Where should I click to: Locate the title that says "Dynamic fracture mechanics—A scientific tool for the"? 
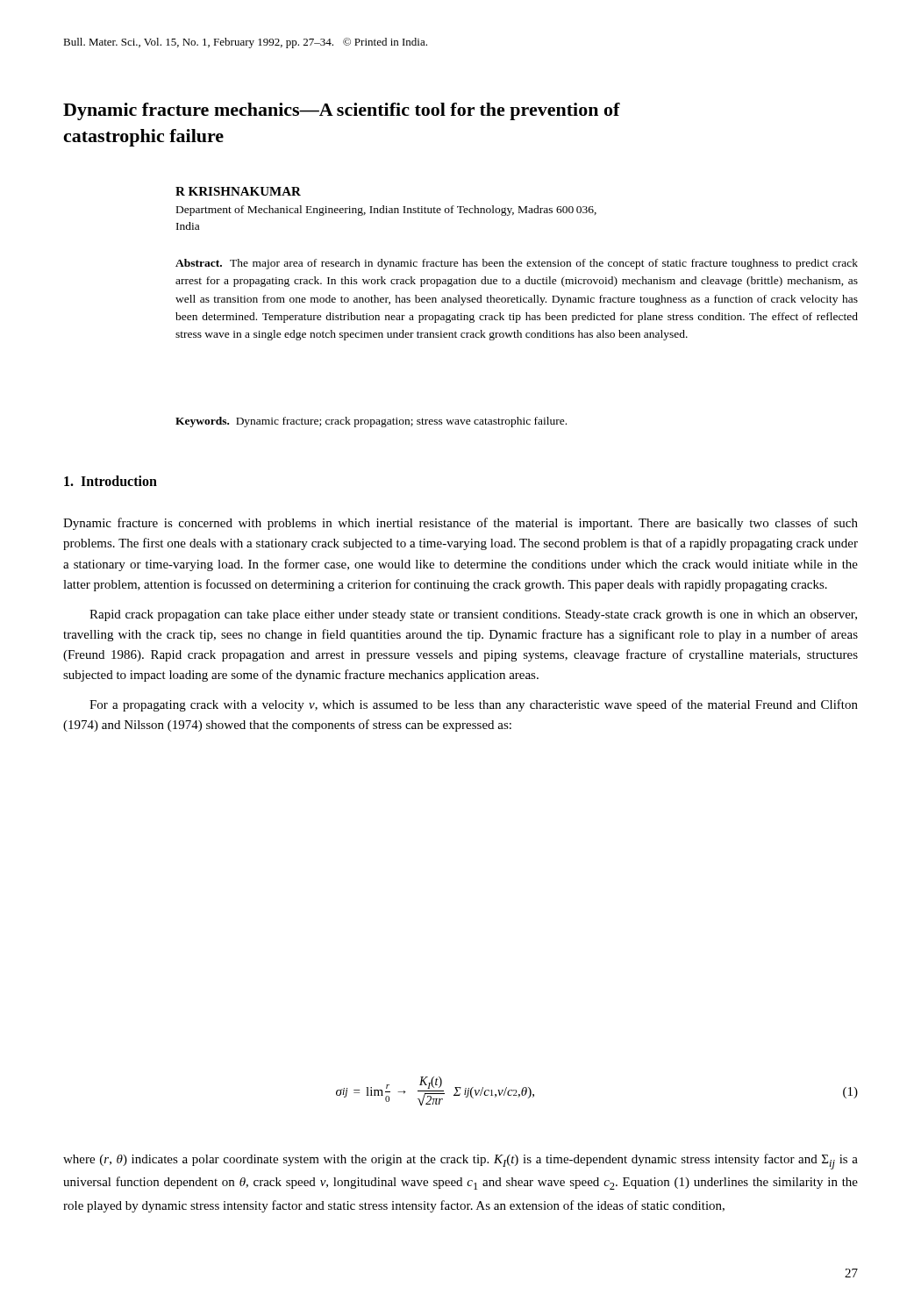click(x=460, y=123)
